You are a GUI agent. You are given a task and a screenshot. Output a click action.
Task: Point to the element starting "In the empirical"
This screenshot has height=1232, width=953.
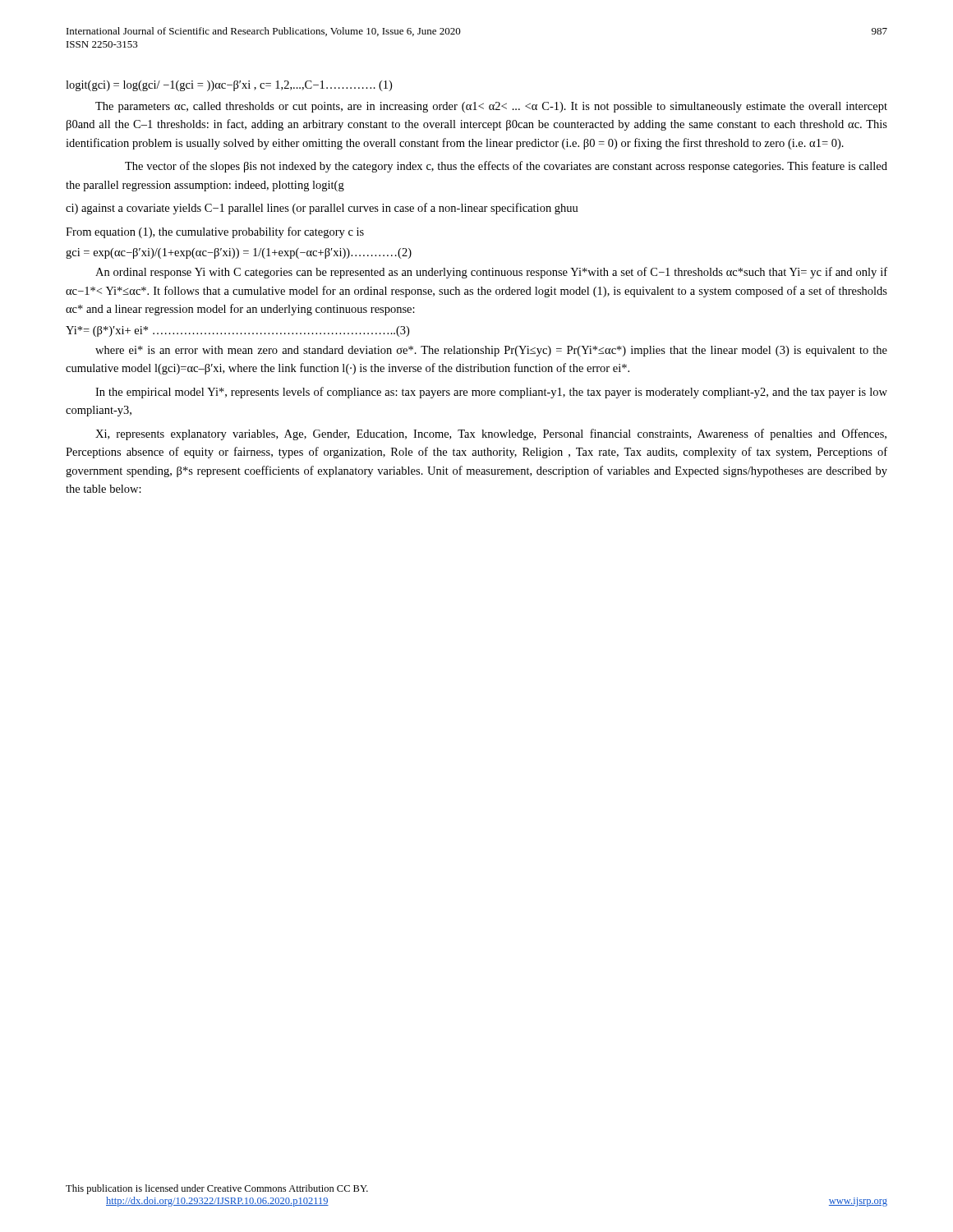click(x=476, y=440)
